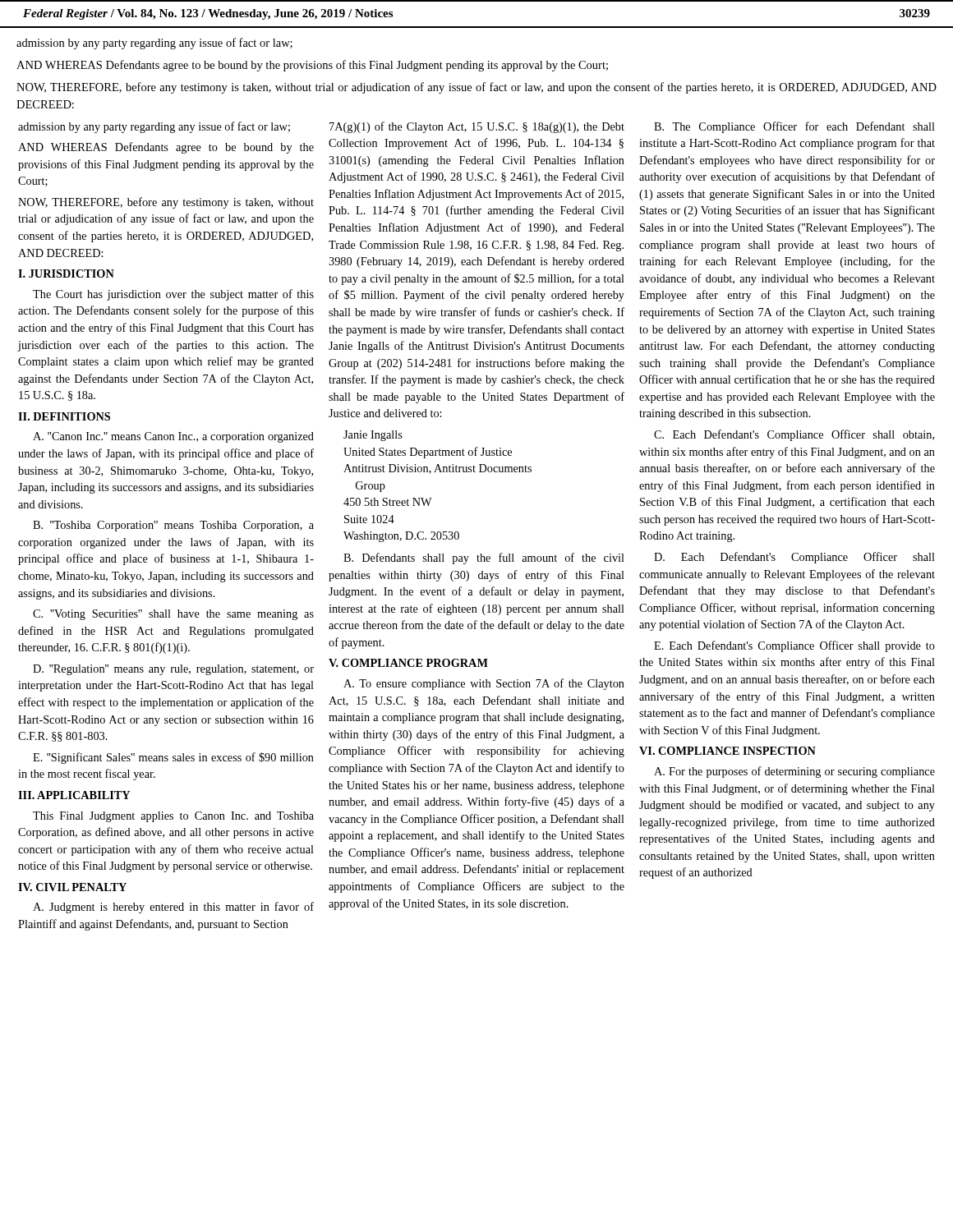Select the text starting "B. Defendants shall"
Image resolution: width=953 pixels, height=1232 pixels.
[x=476, y=600]
